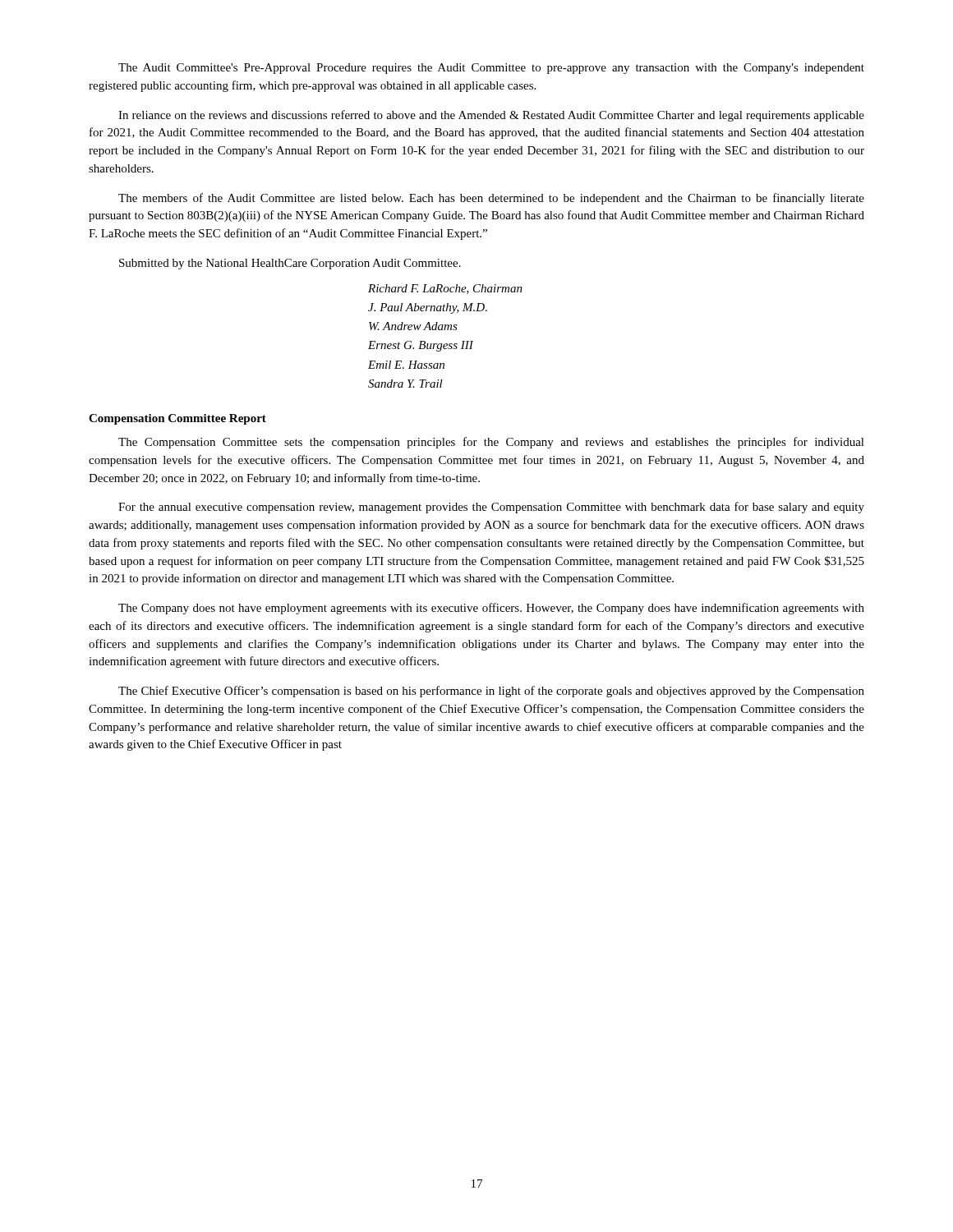Image resolution: width=953 pixels, height=1232 pixels.
Task: Locate the region starting "The Chief Executive"
Action: (x=476, y=718)
